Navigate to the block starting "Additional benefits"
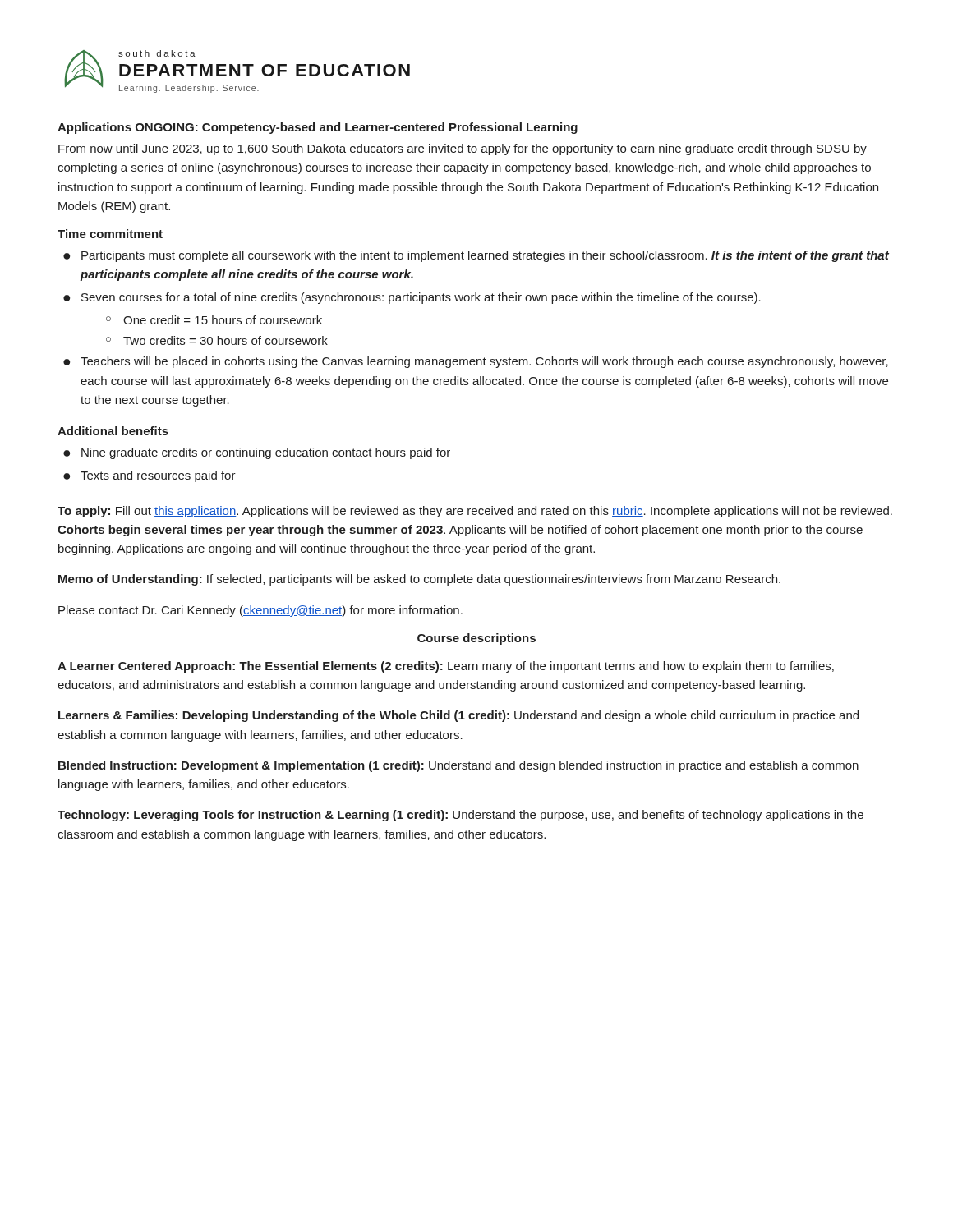Screen dimensions: 1232x953 tap(113, 431)
